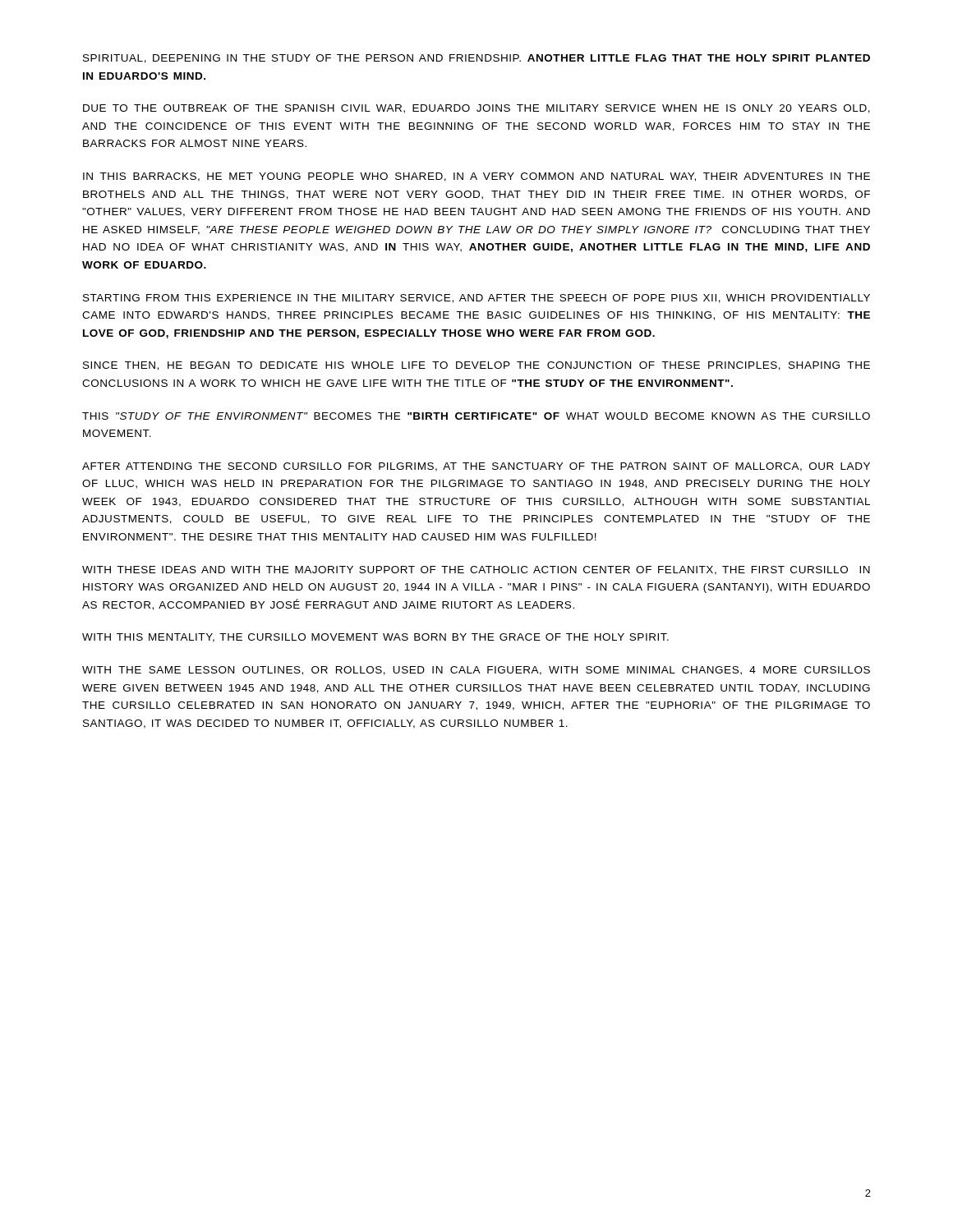Point to the block beginning "SPIRITUAL, DEEPENING IN THE STUDY"
Screen dimensions: 1232x953
point(476,67)
